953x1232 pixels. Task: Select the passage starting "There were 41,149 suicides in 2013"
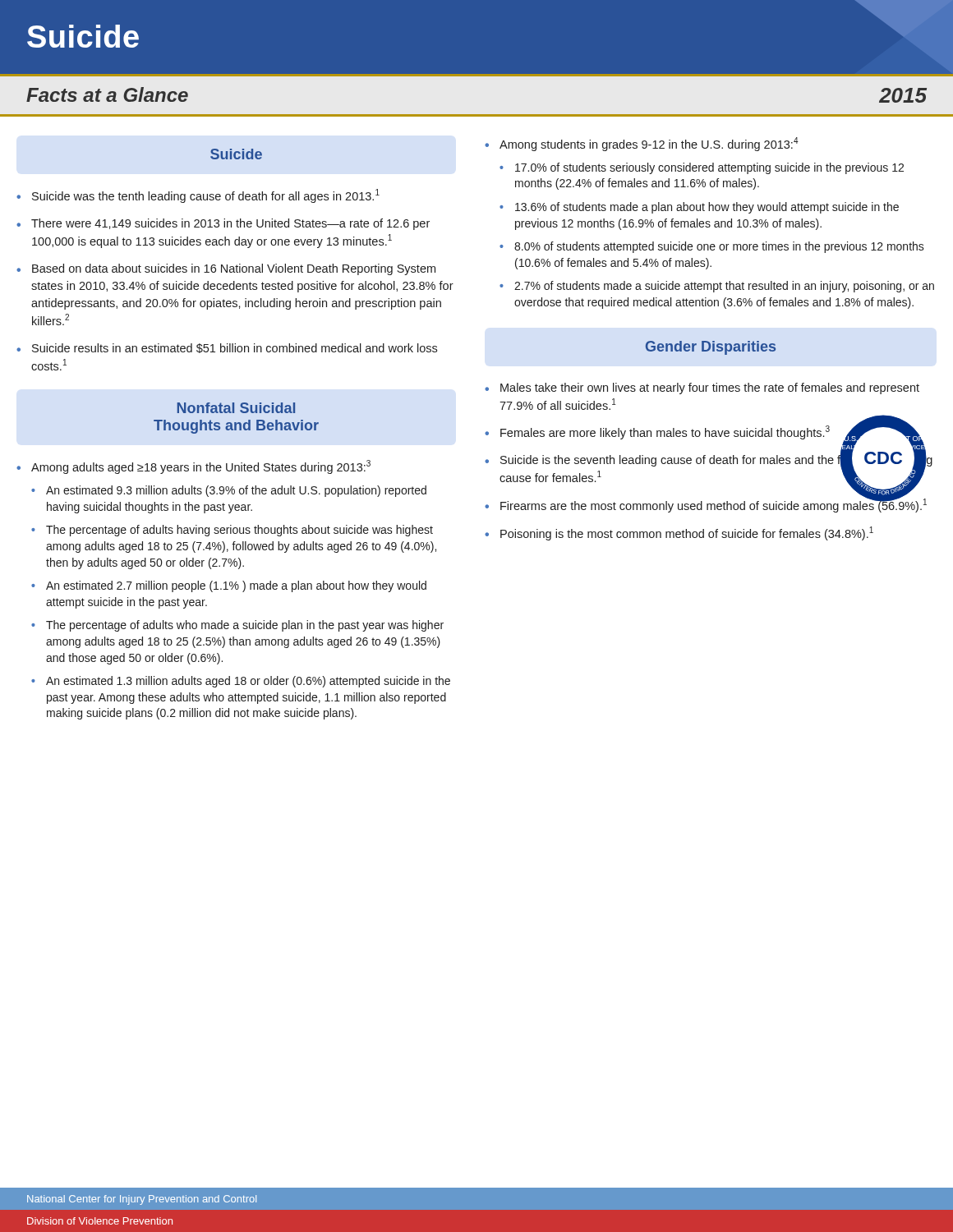click(231, 232)
